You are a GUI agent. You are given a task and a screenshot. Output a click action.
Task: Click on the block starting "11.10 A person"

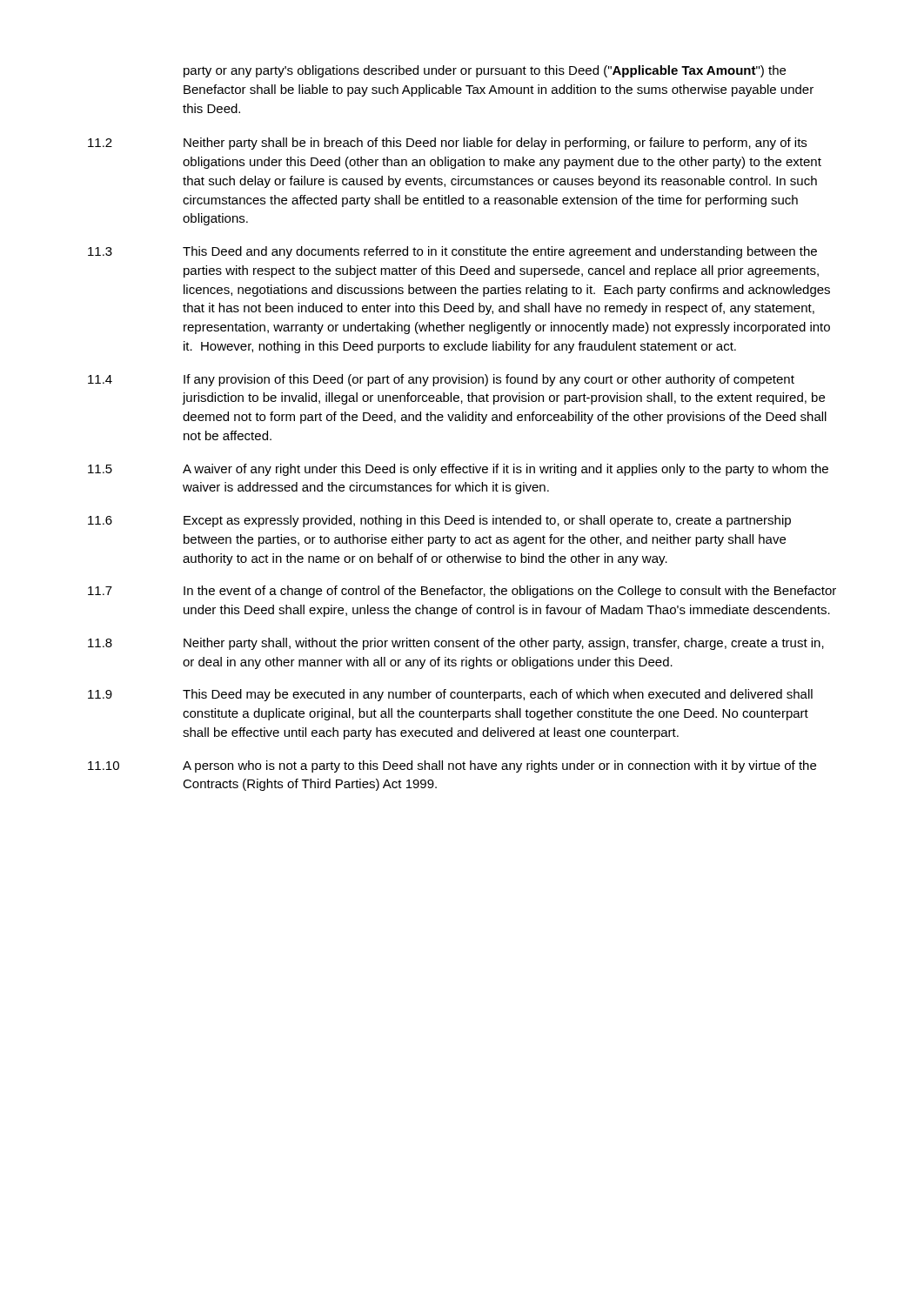coord(462,775)
